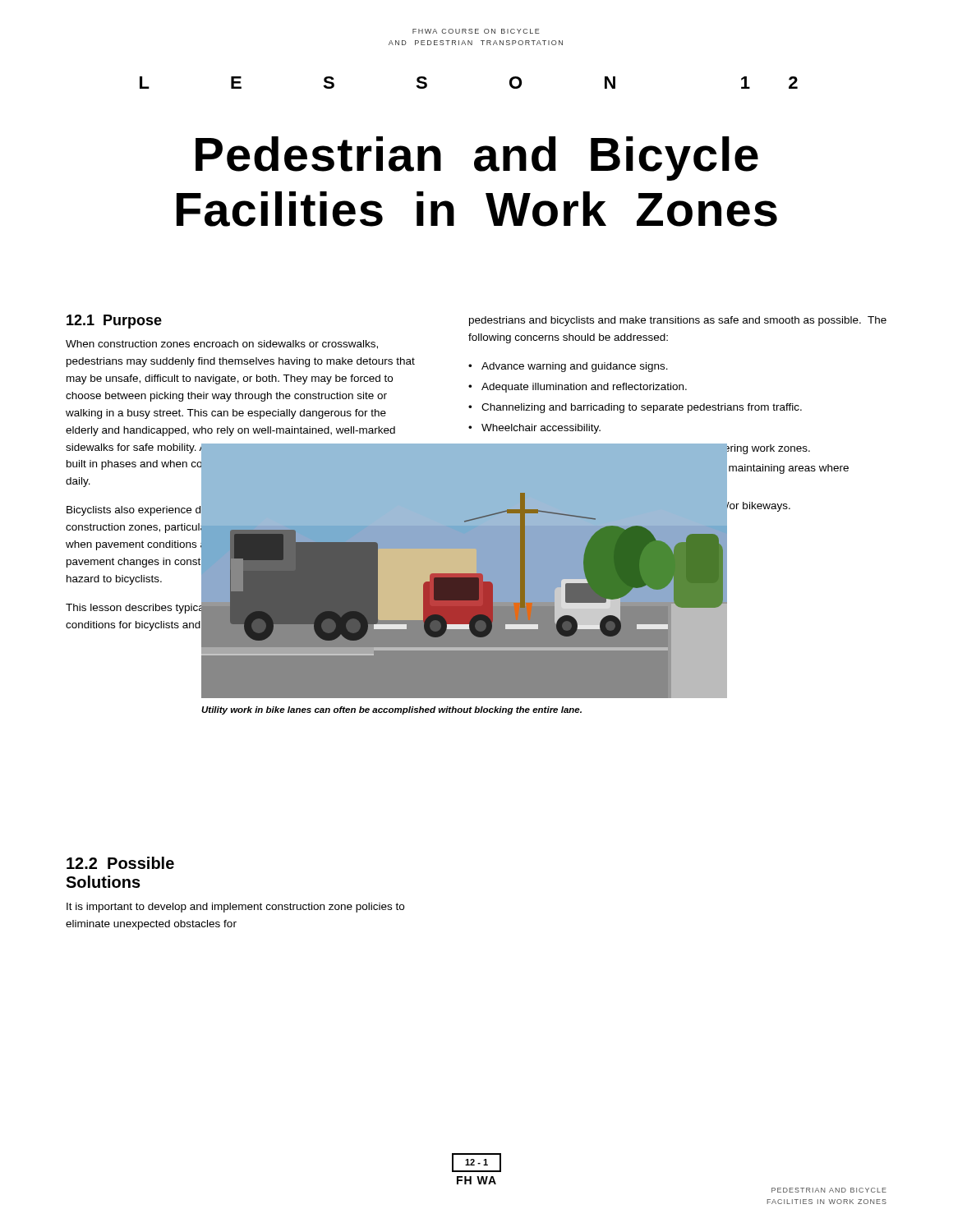Navigate to the text block starting "12.1 Purpose"
The height and width of the screenshot is (1232, 953).
114,320
